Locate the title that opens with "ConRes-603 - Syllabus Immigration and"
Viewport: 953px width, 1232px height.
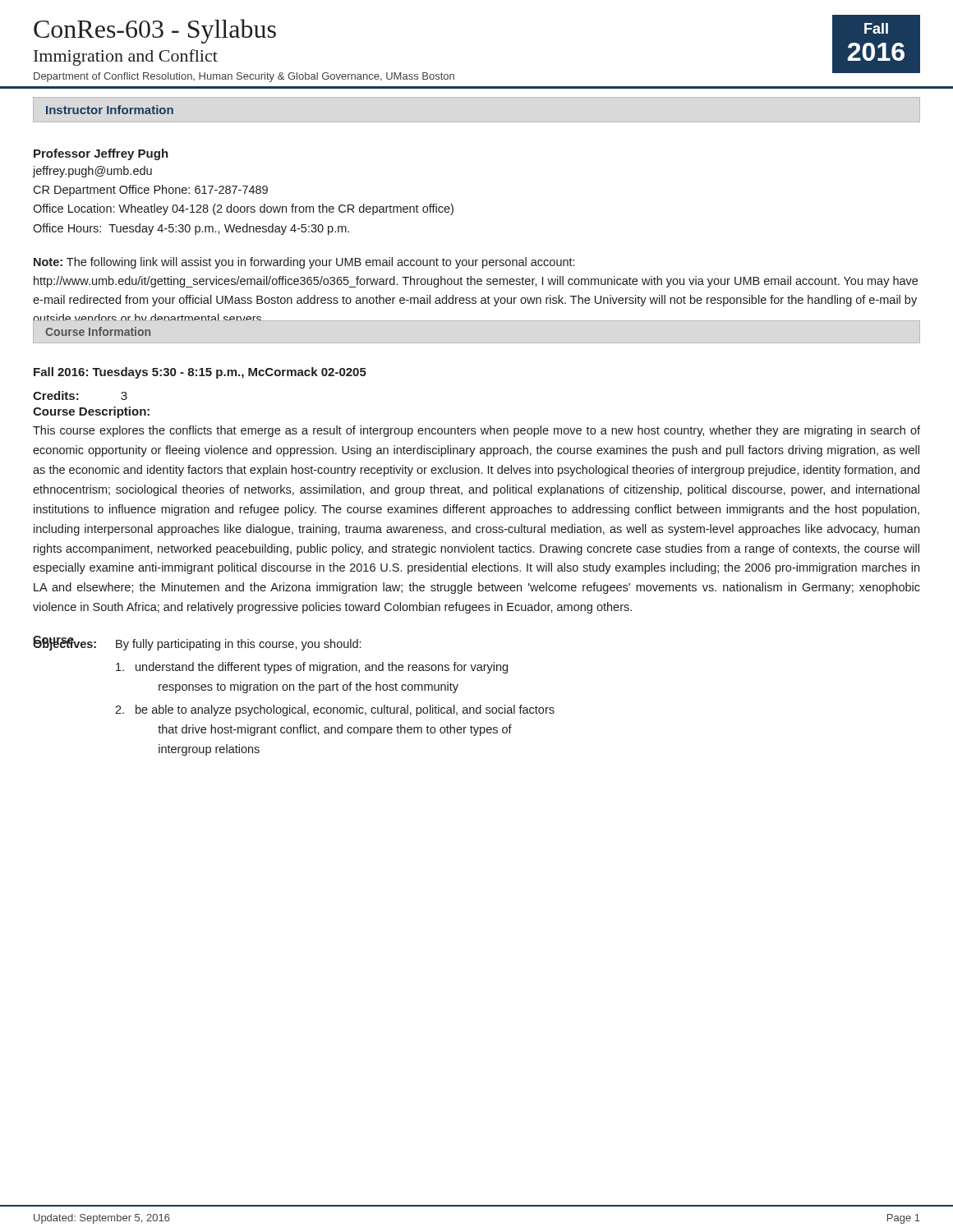tap(155, 31)
